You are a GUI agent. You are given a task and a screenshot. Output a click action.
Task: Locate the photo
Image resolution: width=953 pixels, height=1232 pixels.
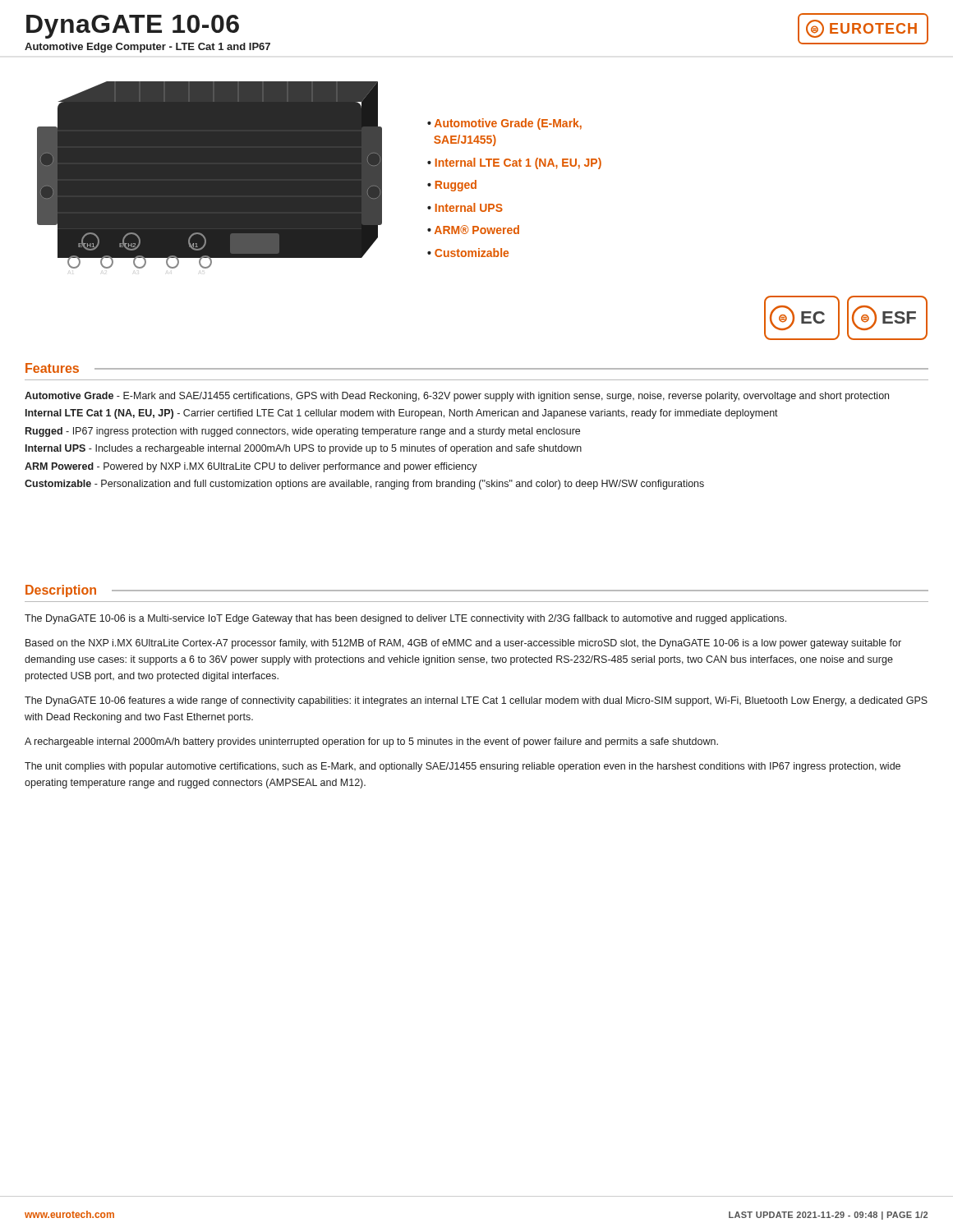[x=210, y=181]
